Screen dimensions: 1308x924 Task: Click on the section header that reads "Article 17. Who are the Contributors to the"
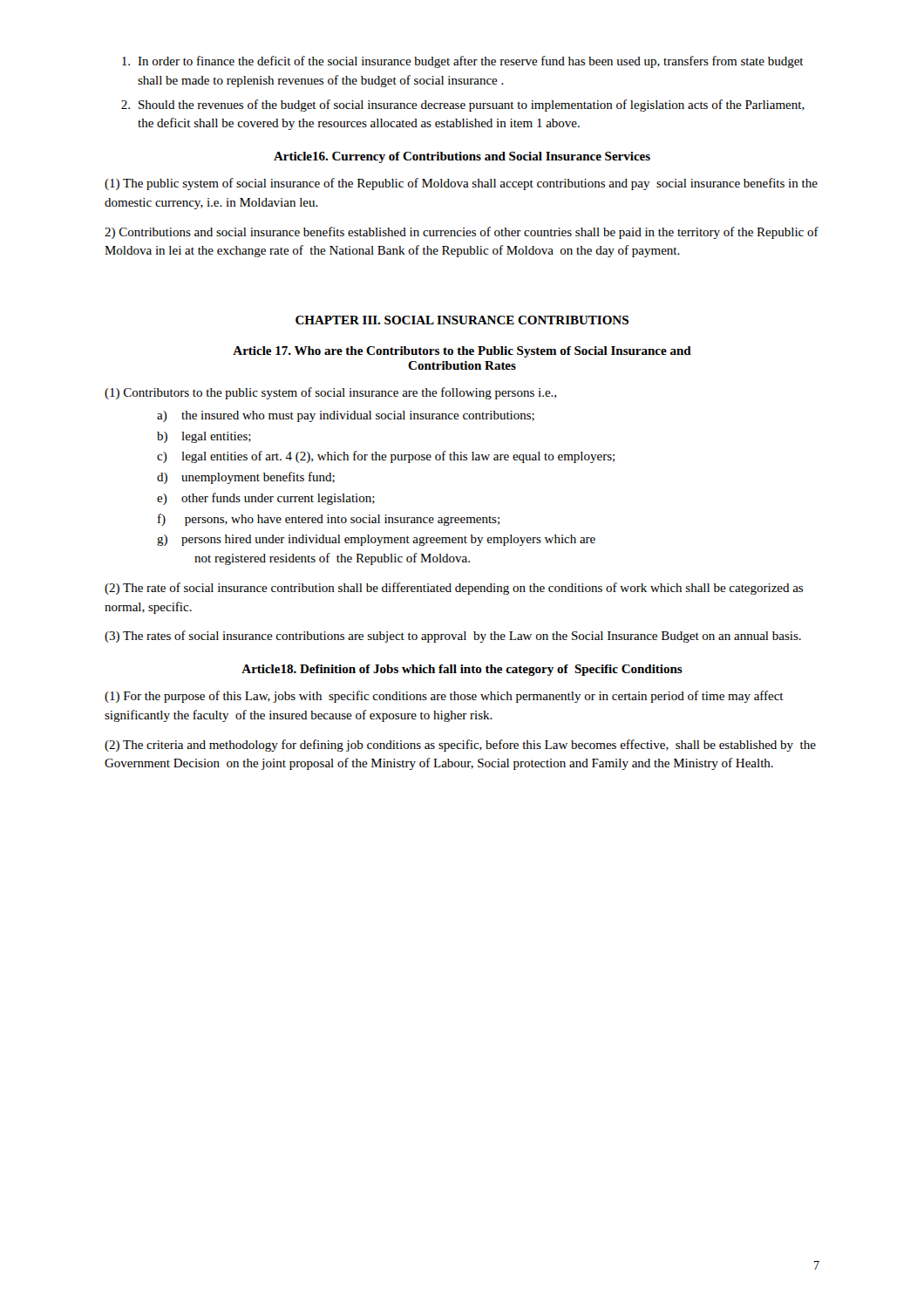tap(462, 358)
